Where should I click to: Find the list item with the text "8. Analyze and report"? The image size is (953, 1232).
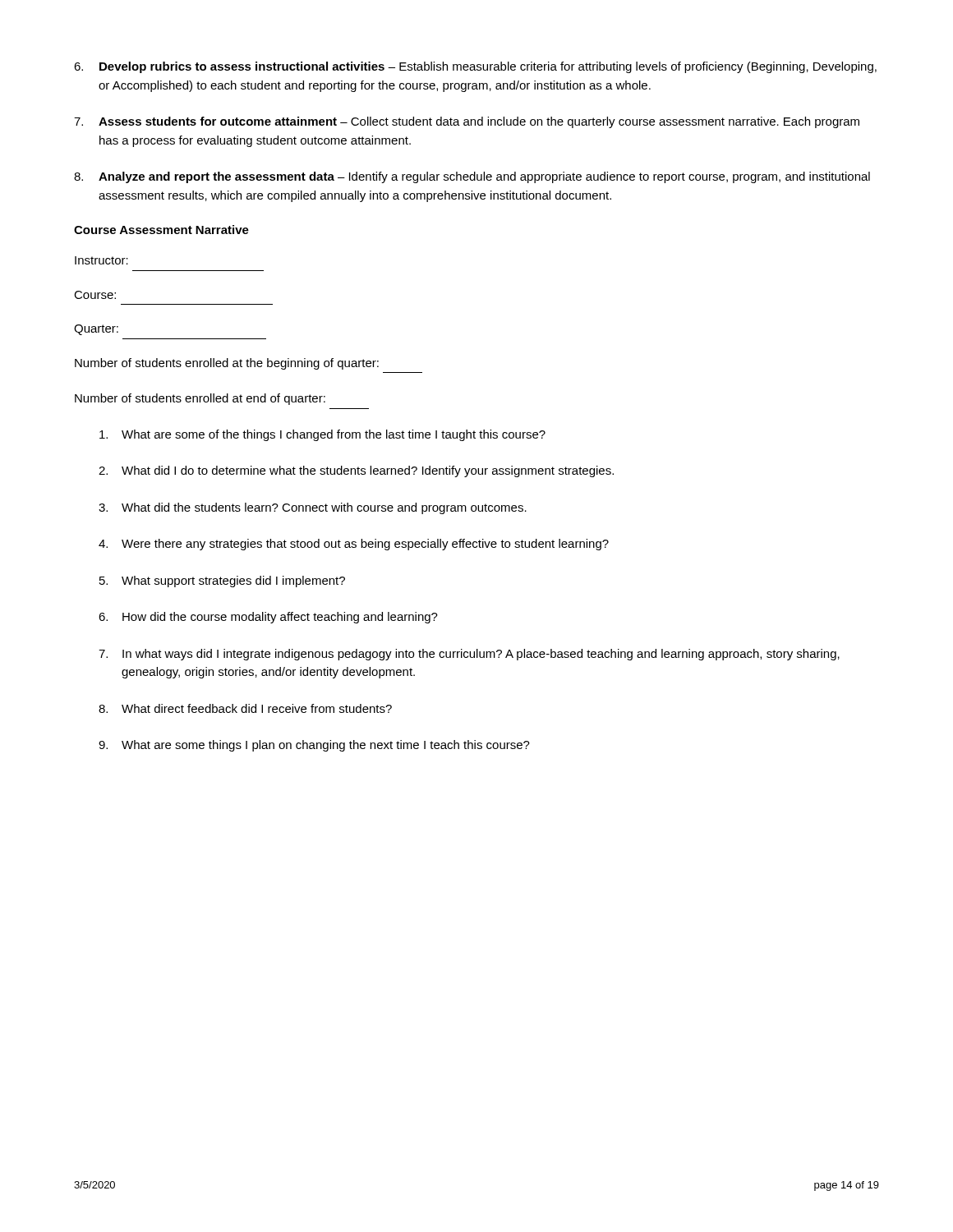476,186
